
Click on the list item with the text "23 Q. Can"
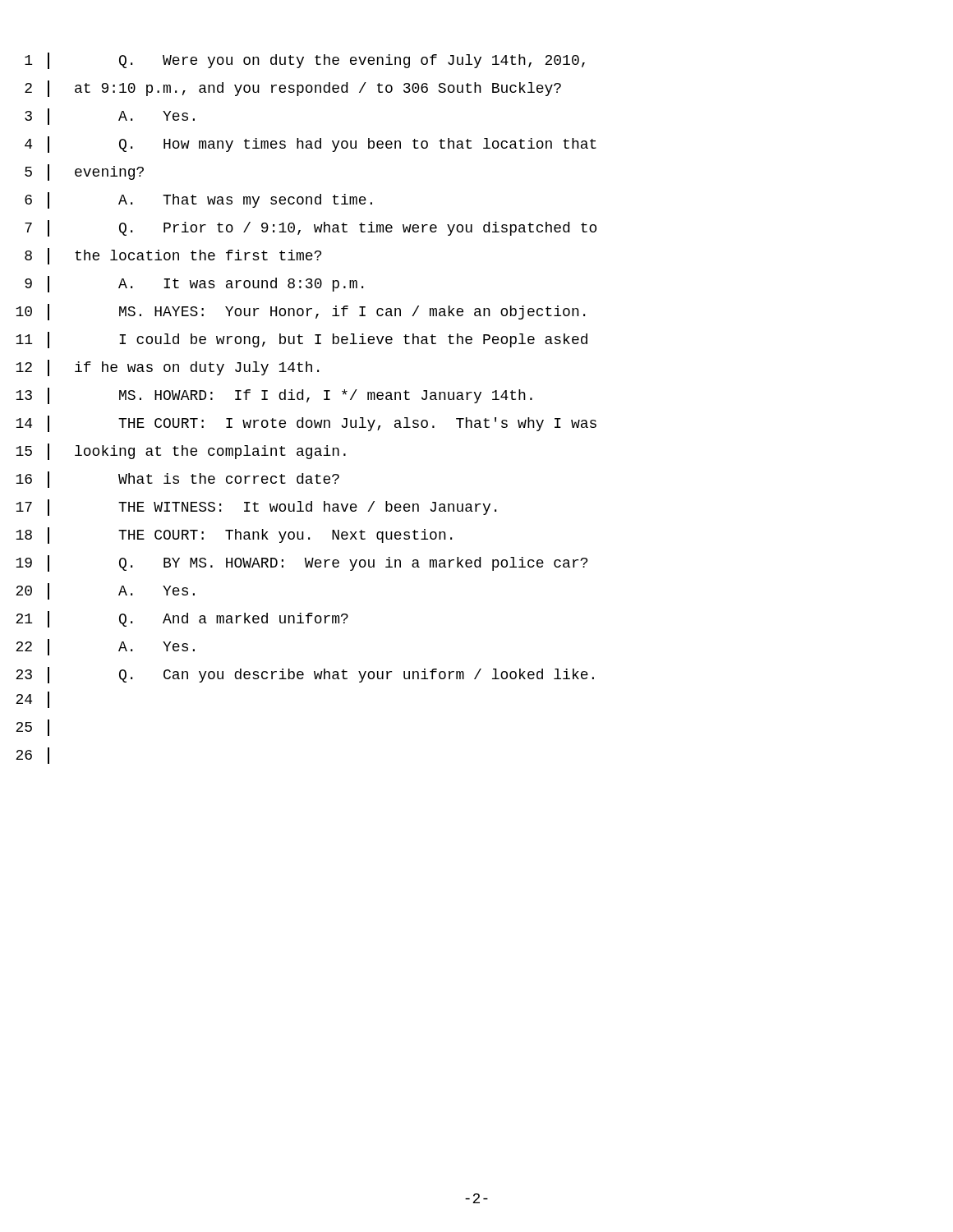[476, 676]
